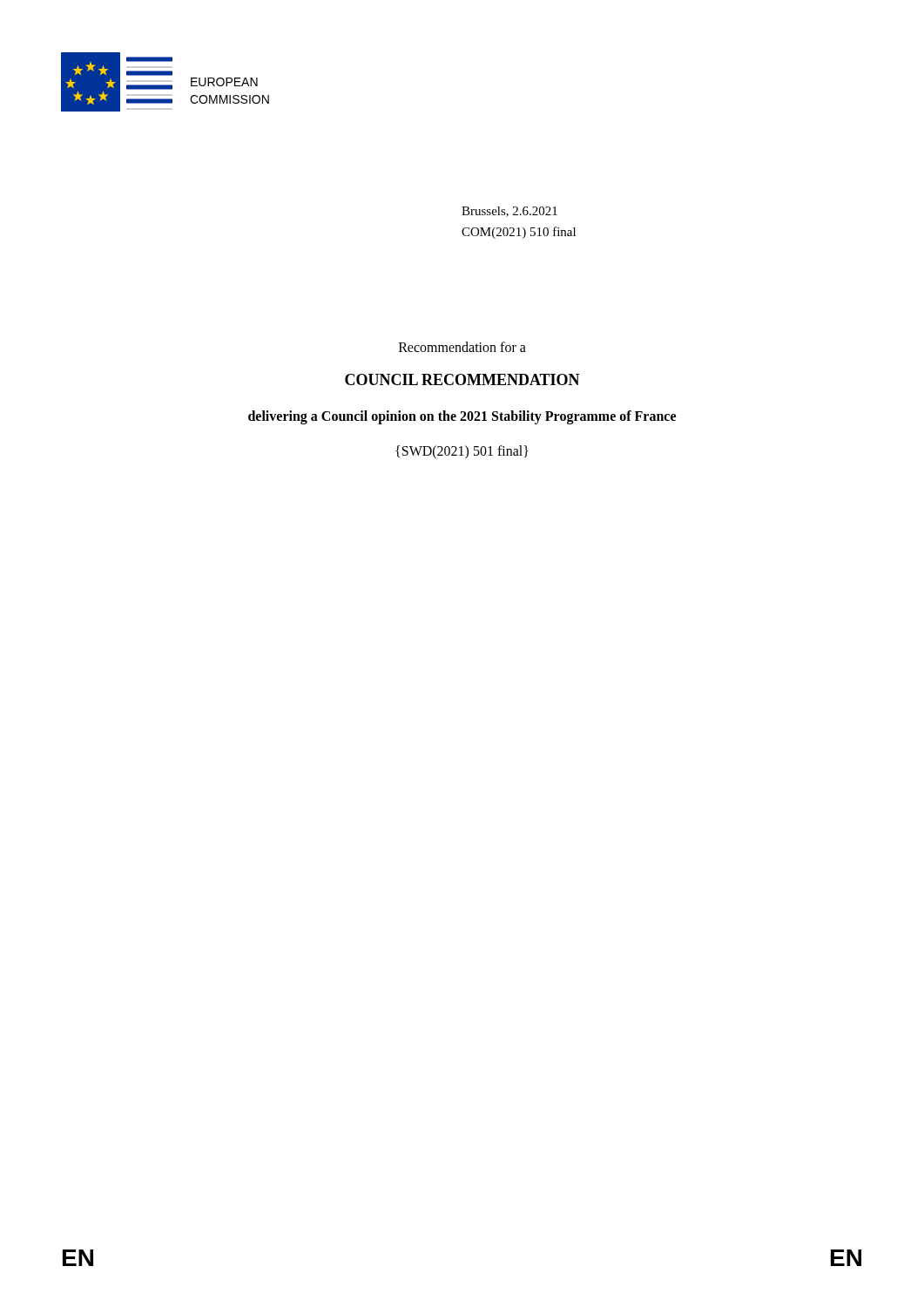
Task: Click the logo
Action: pyautogui.click(x=118, y=91)
